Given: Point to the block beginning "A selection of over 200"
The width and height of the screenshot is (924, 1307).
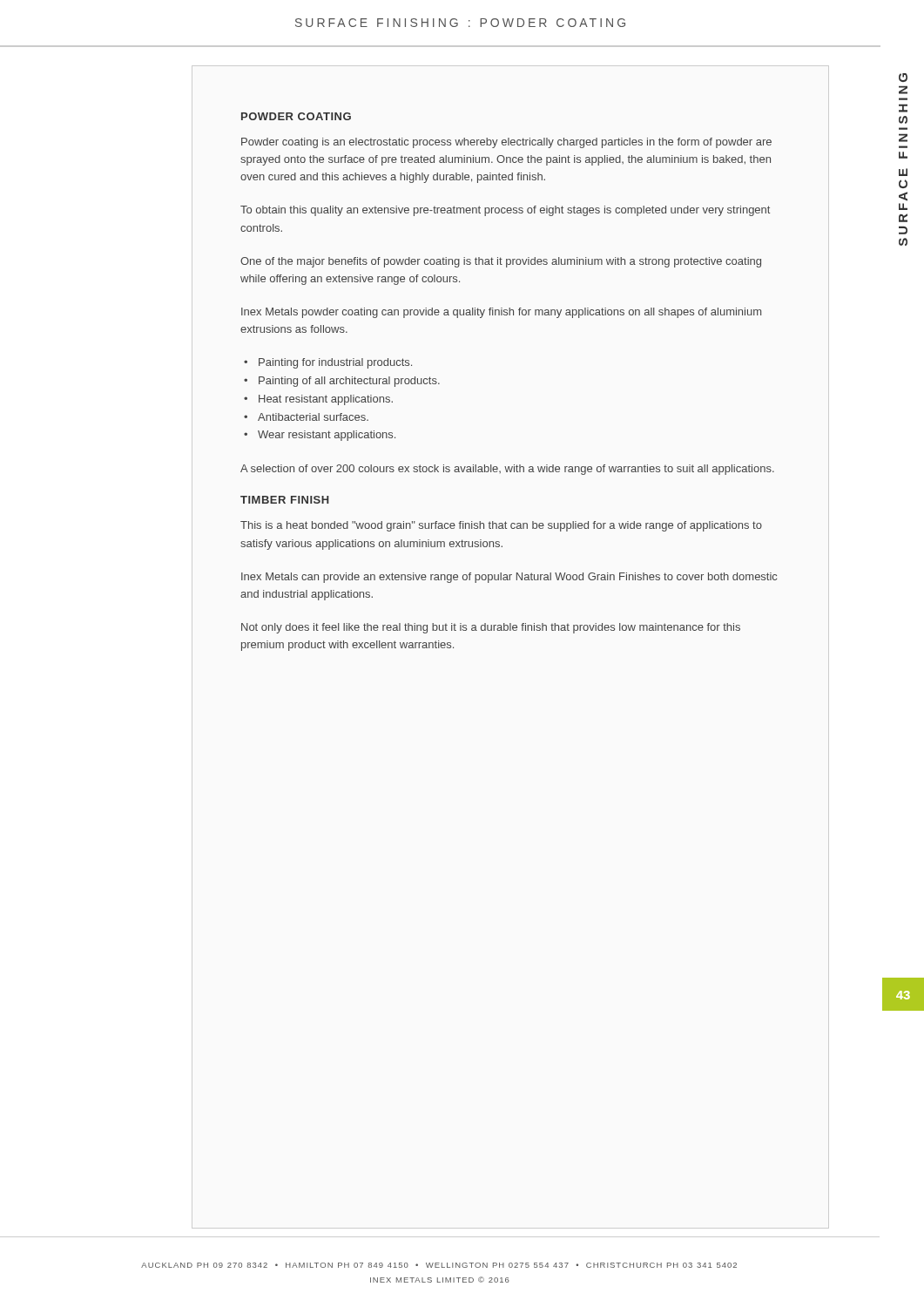Looking at the screenshot, I should tap(508, 469).
